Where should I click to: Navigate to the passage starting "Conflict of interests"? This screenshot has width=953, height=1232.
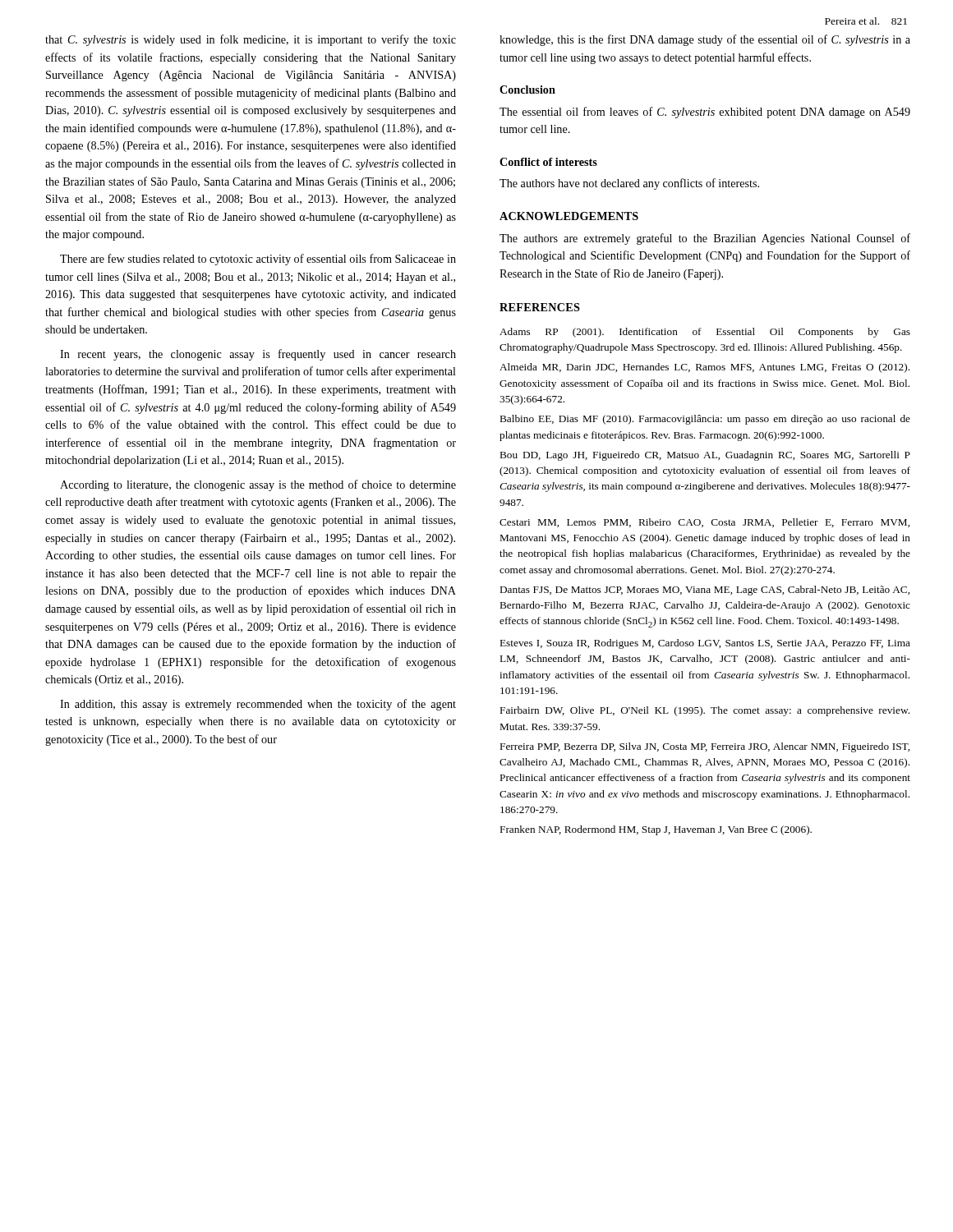tap(548, 162)
